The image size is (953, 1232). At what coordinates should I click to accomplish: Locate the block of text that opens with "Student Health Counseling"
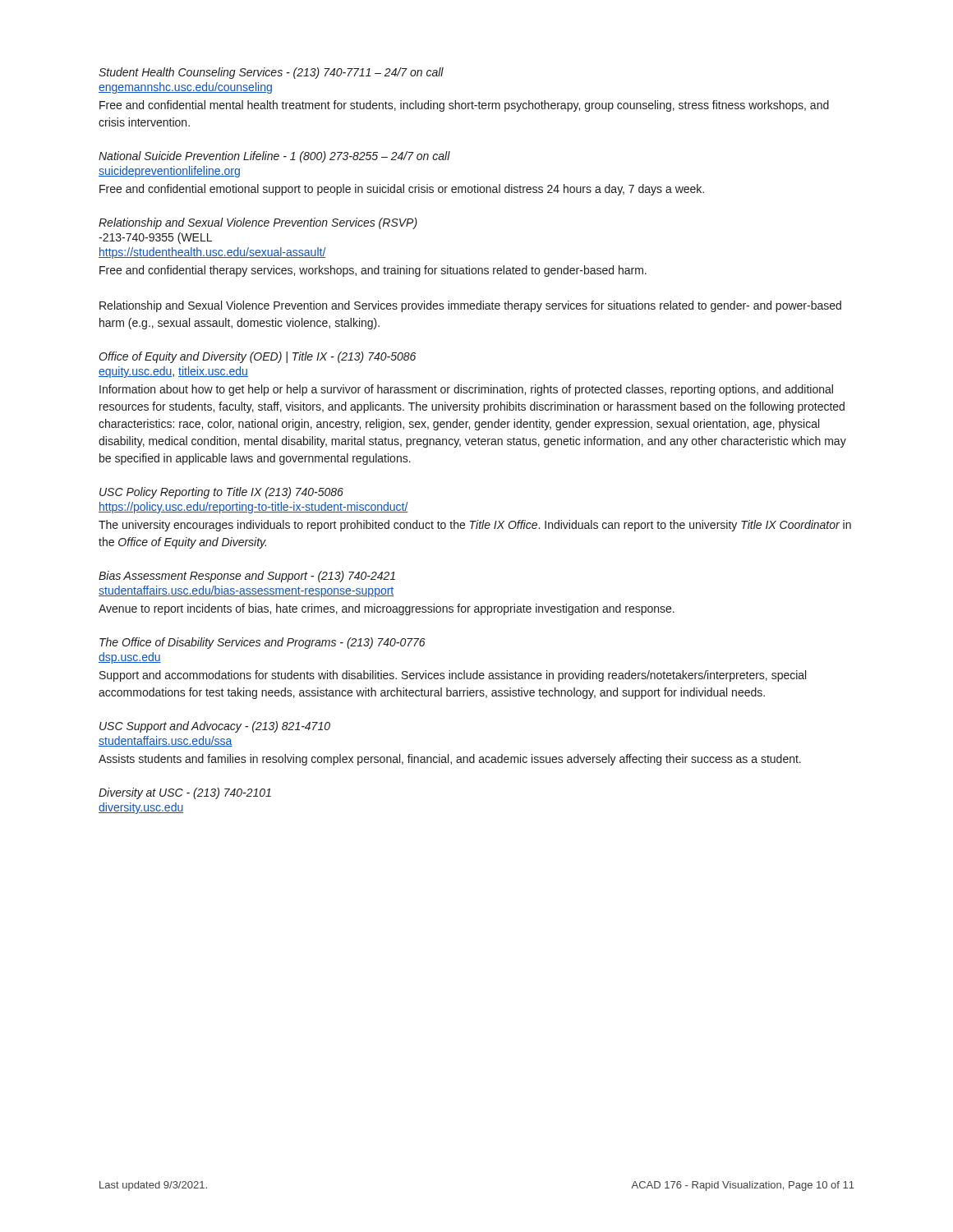click(x=476, y=99)
